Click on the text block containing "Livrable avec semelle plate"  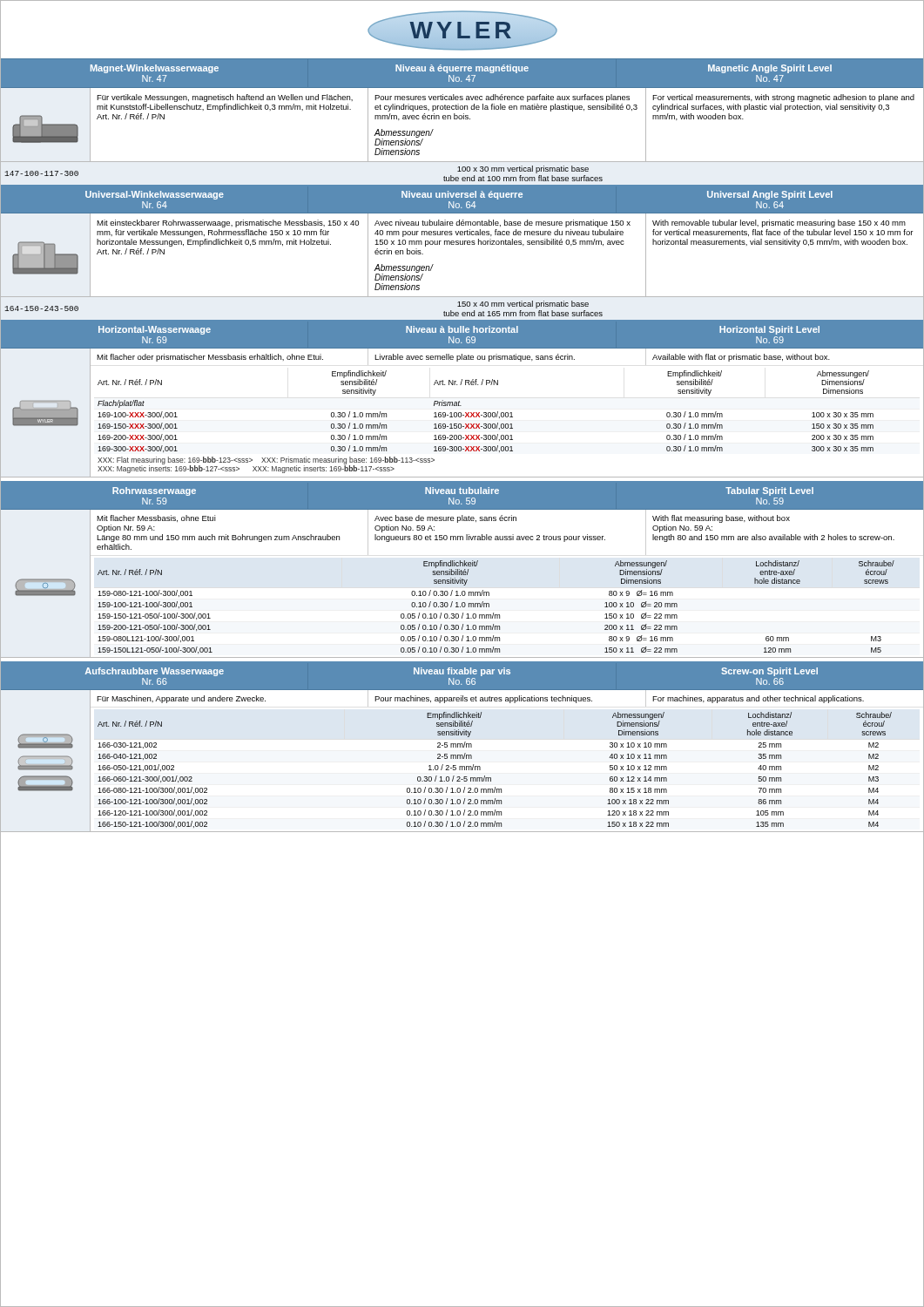pos(475,357)
